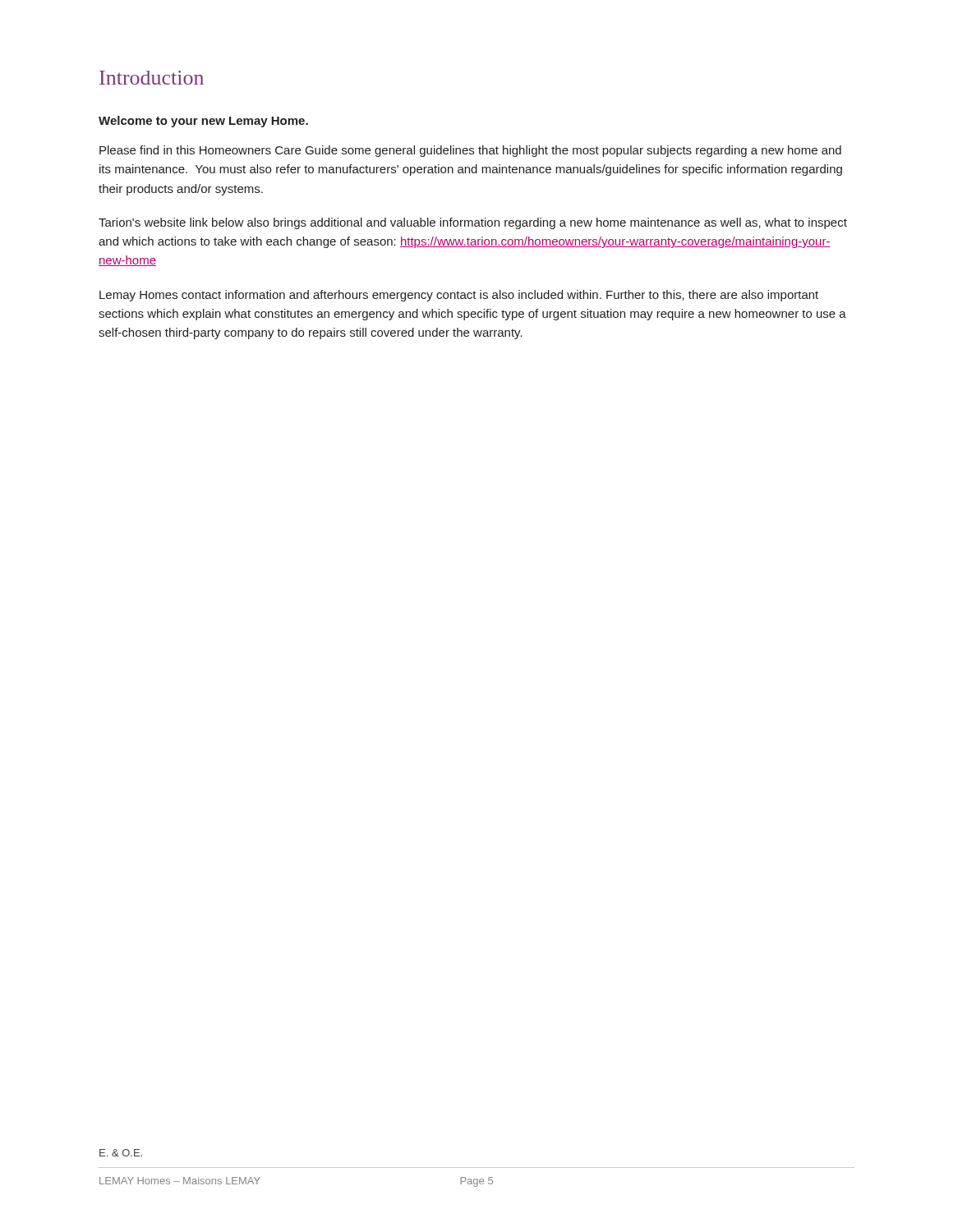Find the footnote with the text "E. & O.E."
This screenshot has height=1232, width=953.
121,1153
